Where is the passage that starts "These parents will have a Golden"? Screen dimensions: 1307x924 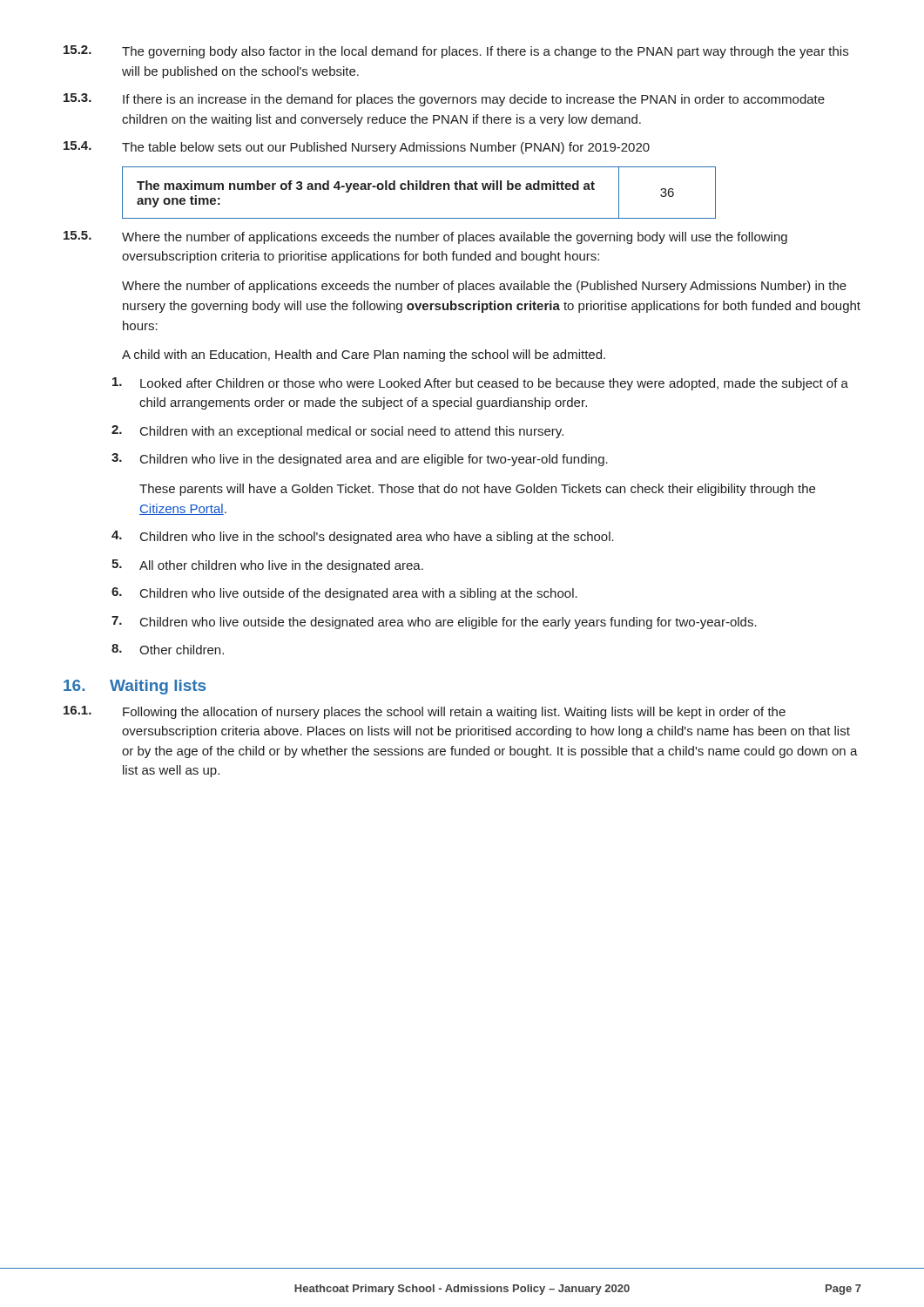(x=478, y=498)
